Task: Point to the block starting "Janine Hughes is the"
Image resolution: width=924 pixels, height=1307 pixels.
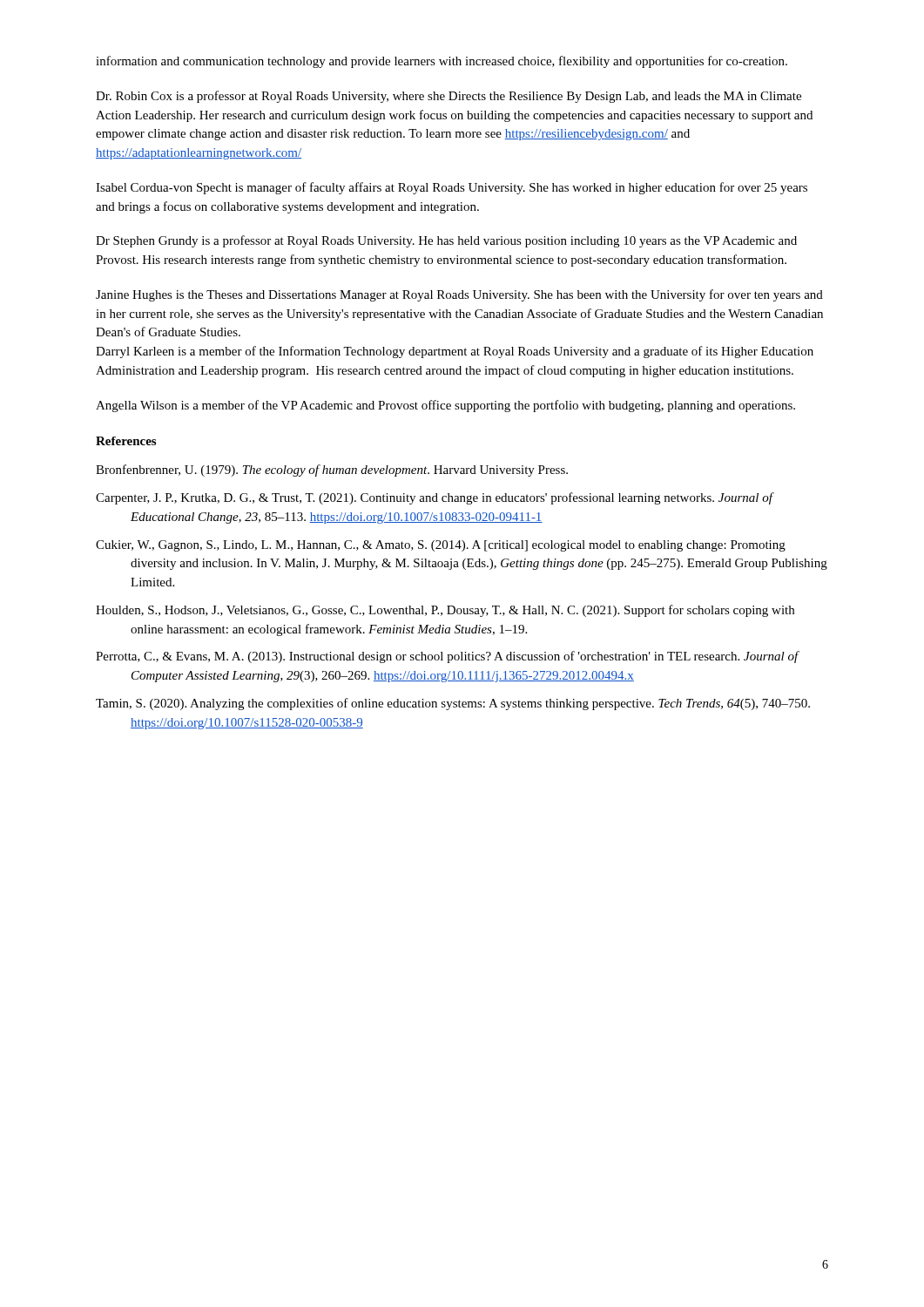Action: tap(459, 295)
